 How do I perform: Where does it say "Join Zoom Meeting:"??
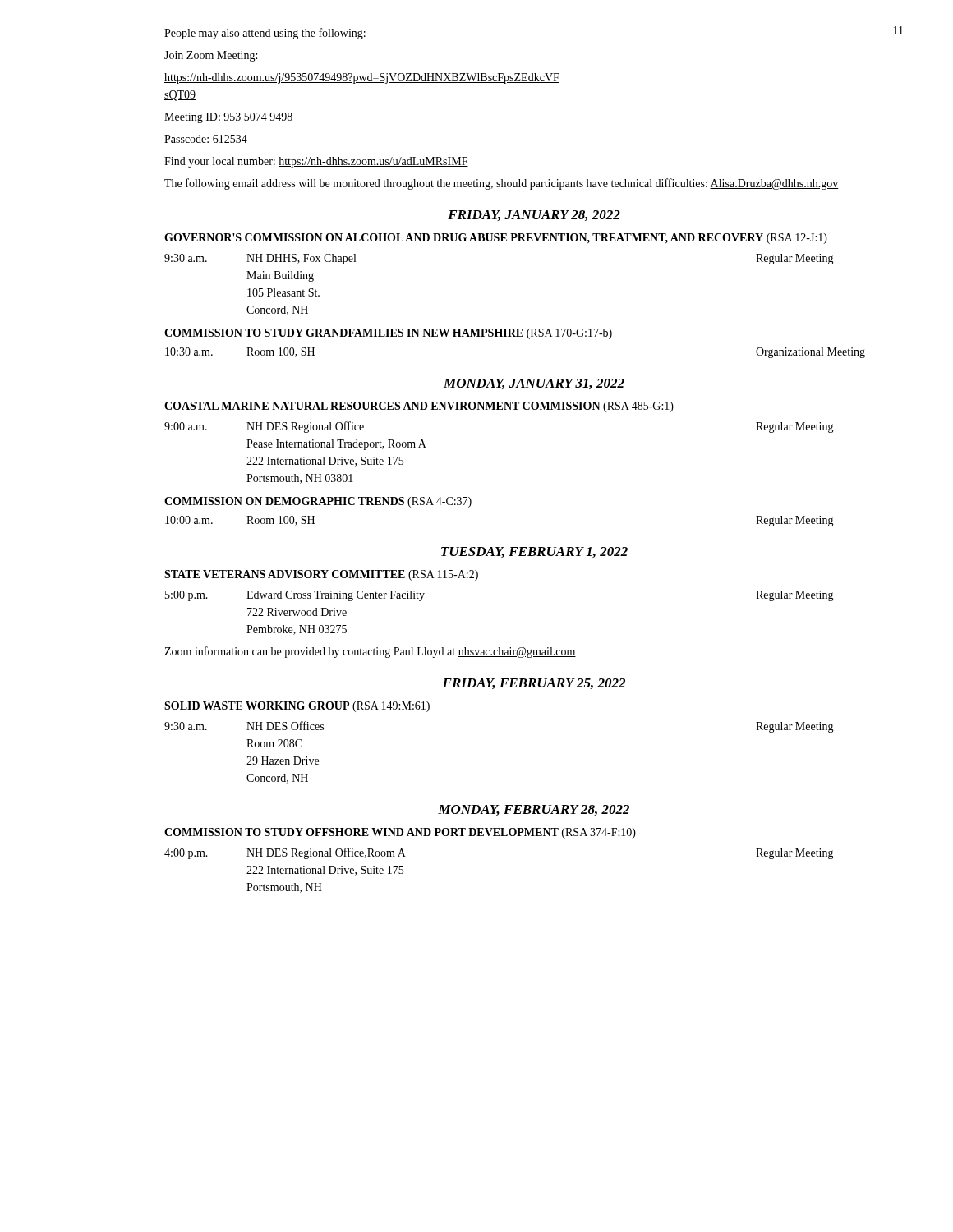point(211,55)
